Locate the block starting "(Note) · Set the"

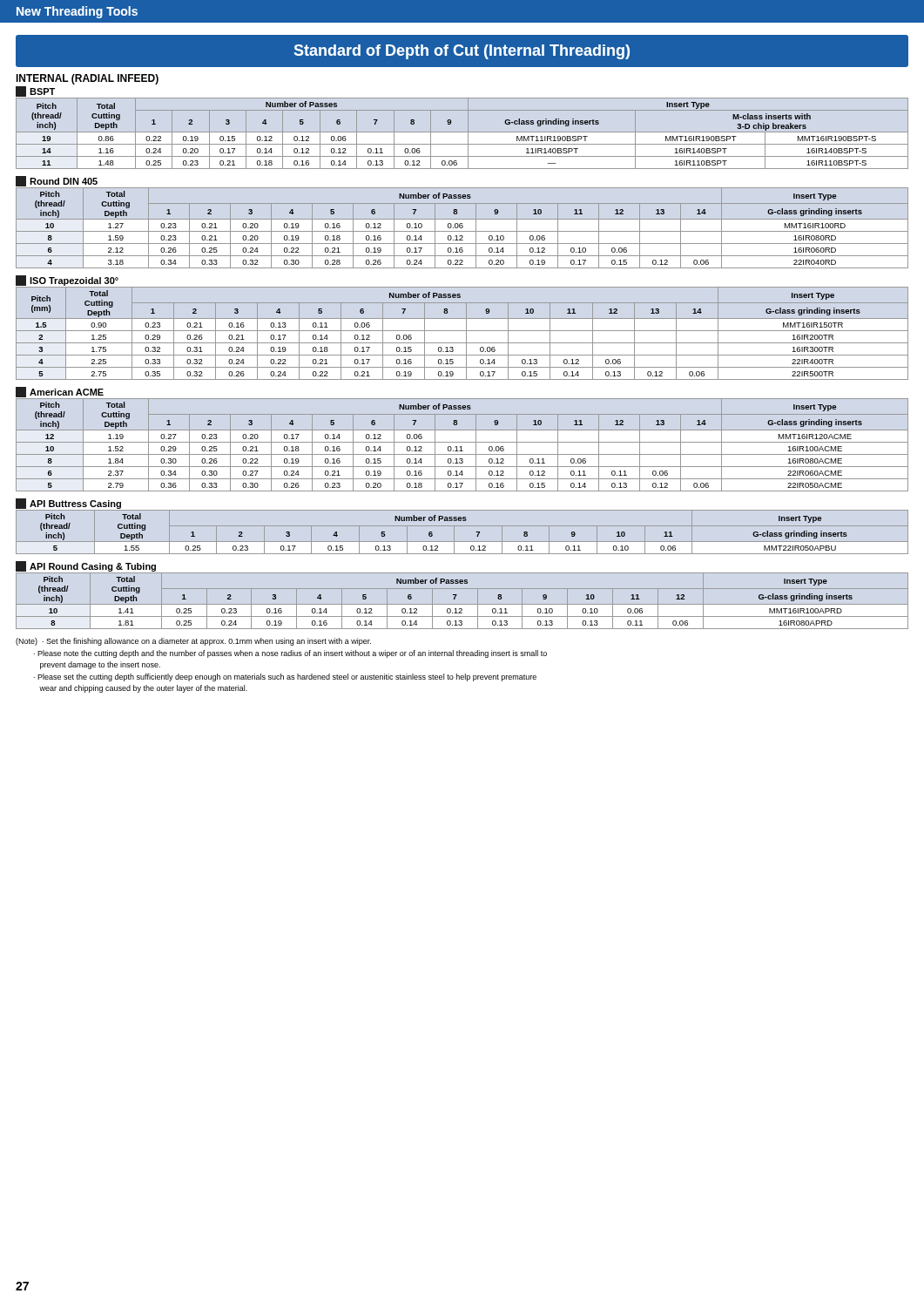pos(281,665)
